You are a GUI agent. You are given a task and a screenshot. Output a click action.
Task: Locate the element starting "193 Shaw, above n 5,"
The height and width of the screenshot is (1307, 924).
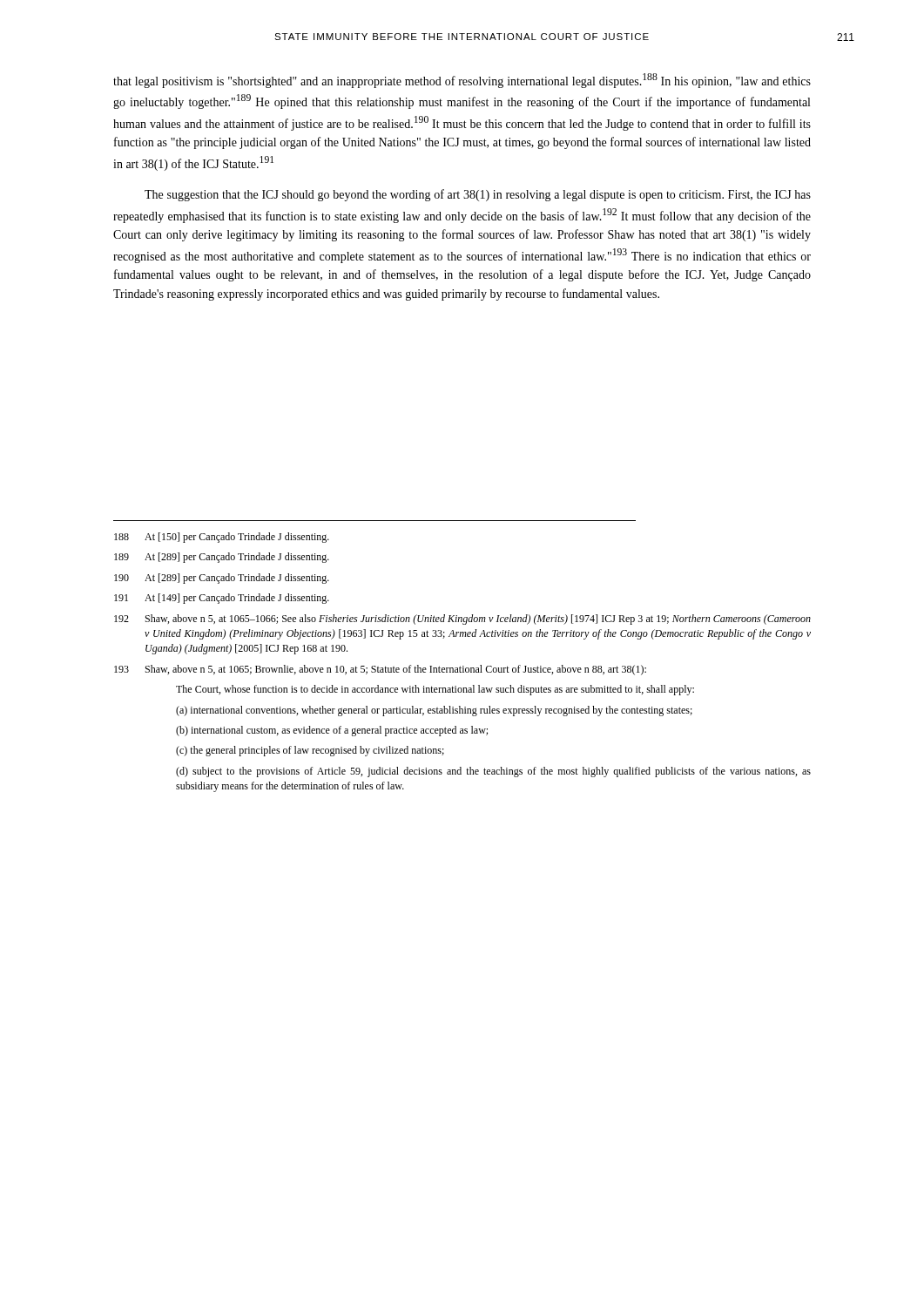pyautogui.click(x=462, y=731)
